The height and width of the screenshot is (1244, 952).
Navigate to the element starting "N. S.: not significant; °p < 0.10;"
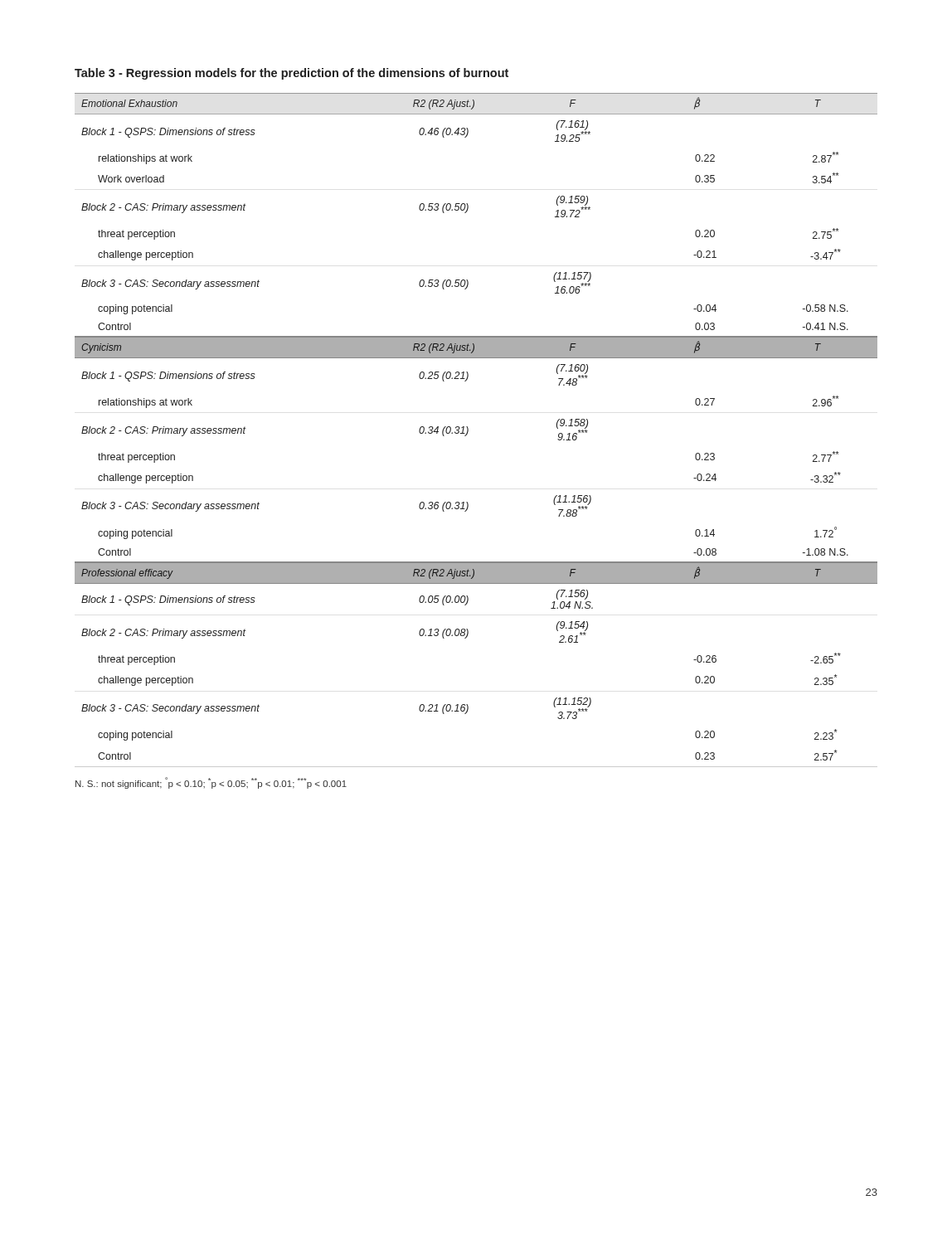coord(211,782)
